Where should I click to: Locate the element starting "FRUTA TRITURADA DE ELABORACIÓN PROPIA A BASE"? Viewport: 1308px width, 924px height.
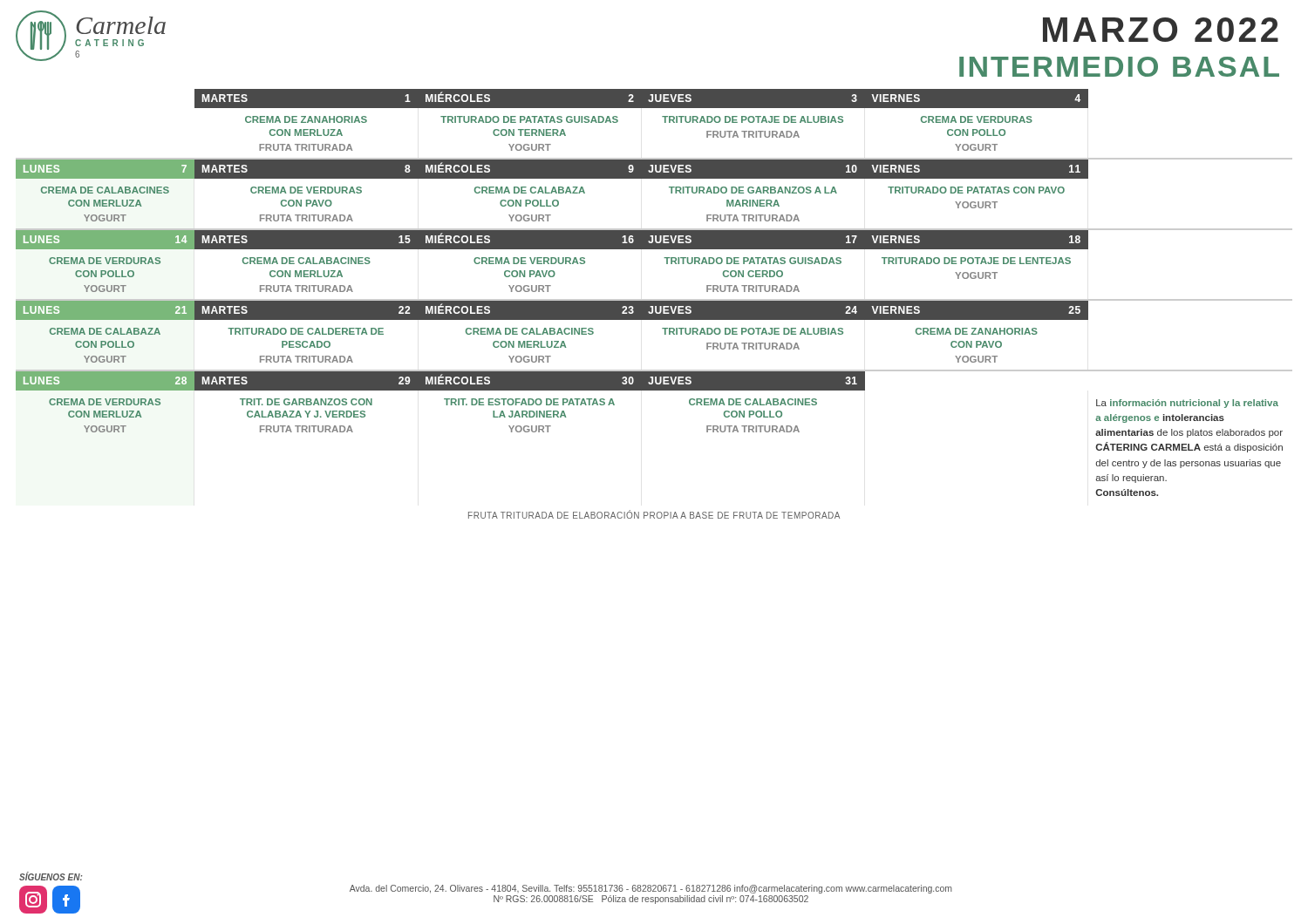coord(654,516)
